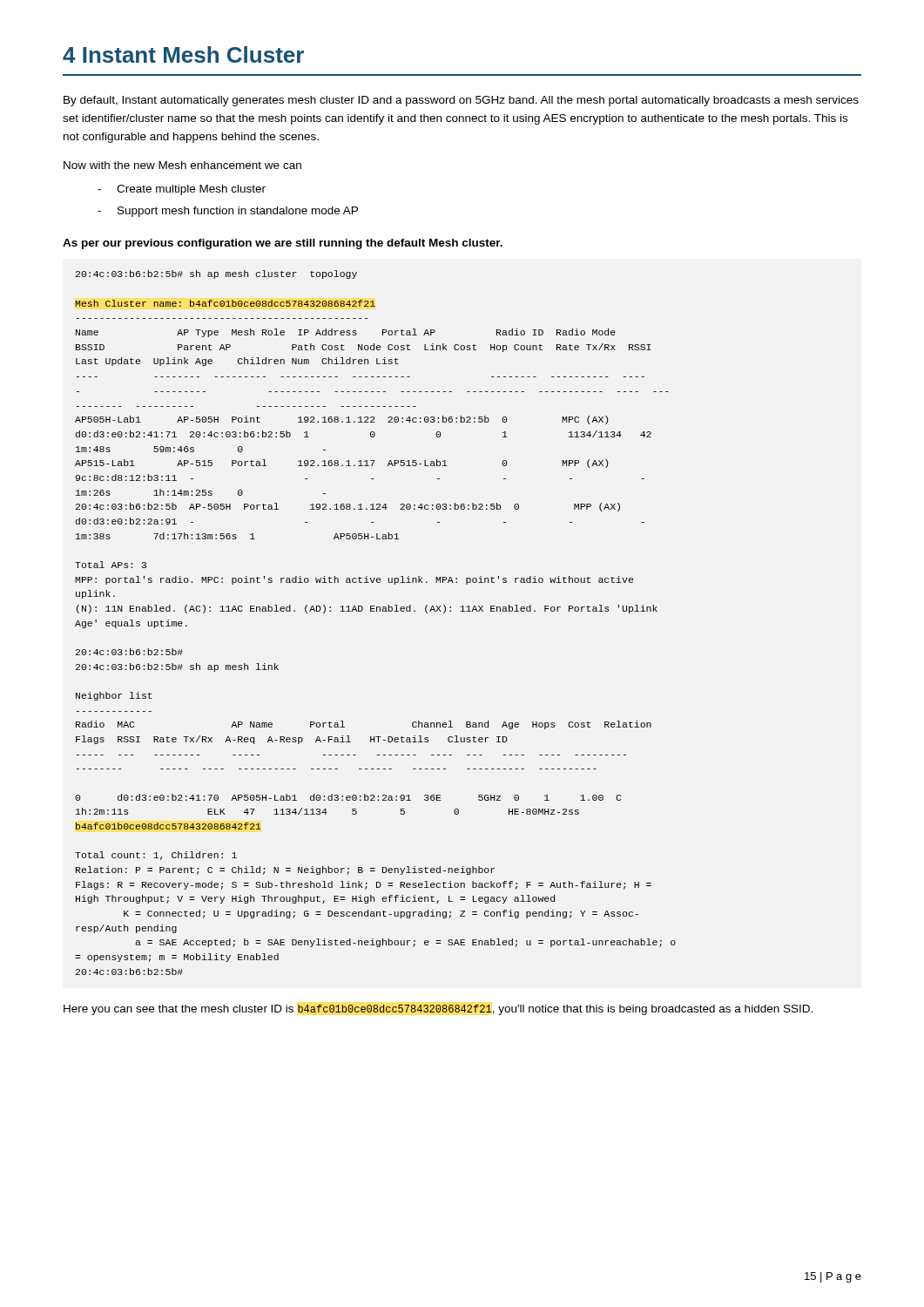
Task: Find the block on this page that starts "Now with the new"
Action: (x=182, y=165)
